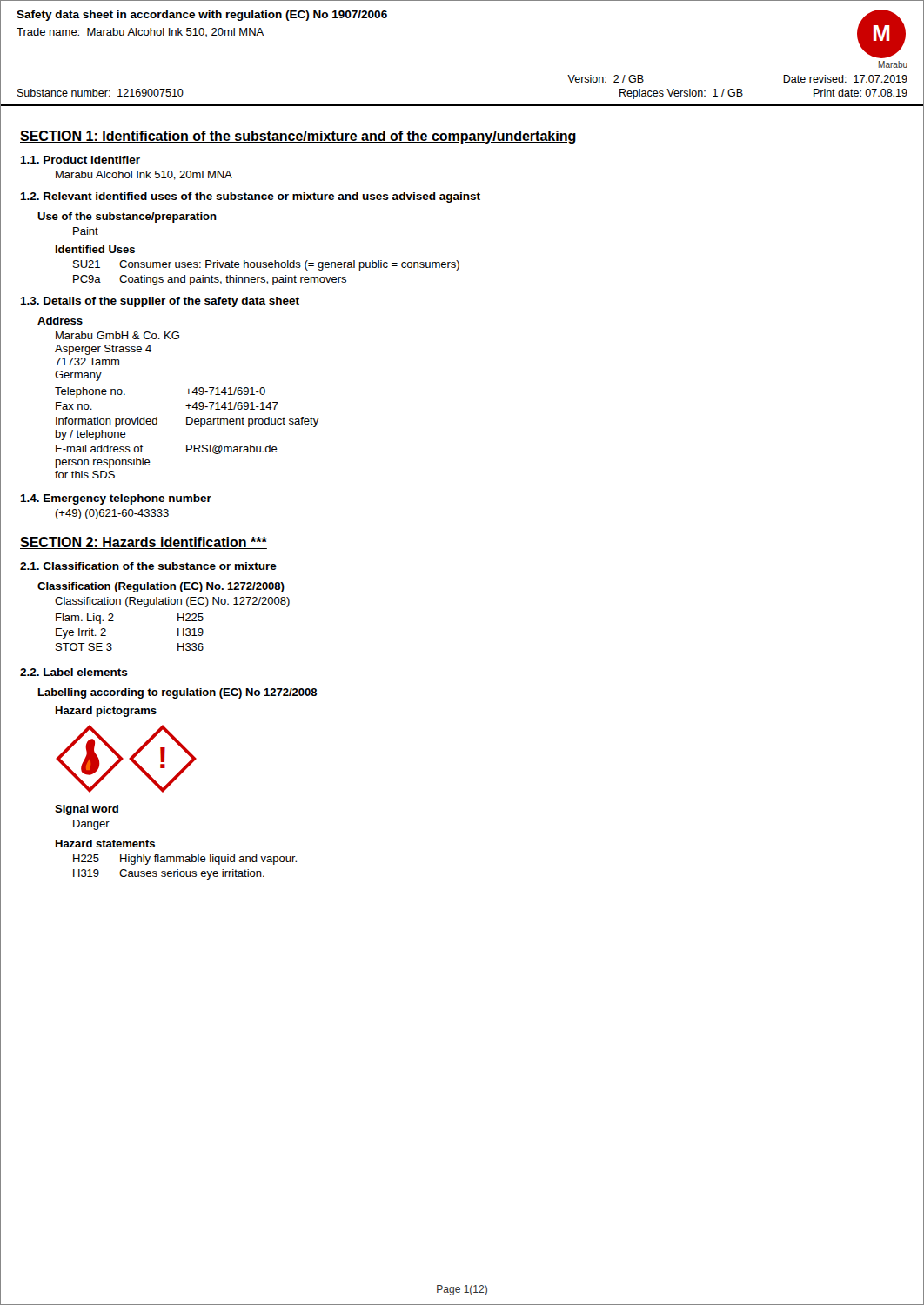Viewport: 924px width, 1305px height.
Task: Where is the section header that starts "1.2. Relevant identified uses"?
Action: 250,196
